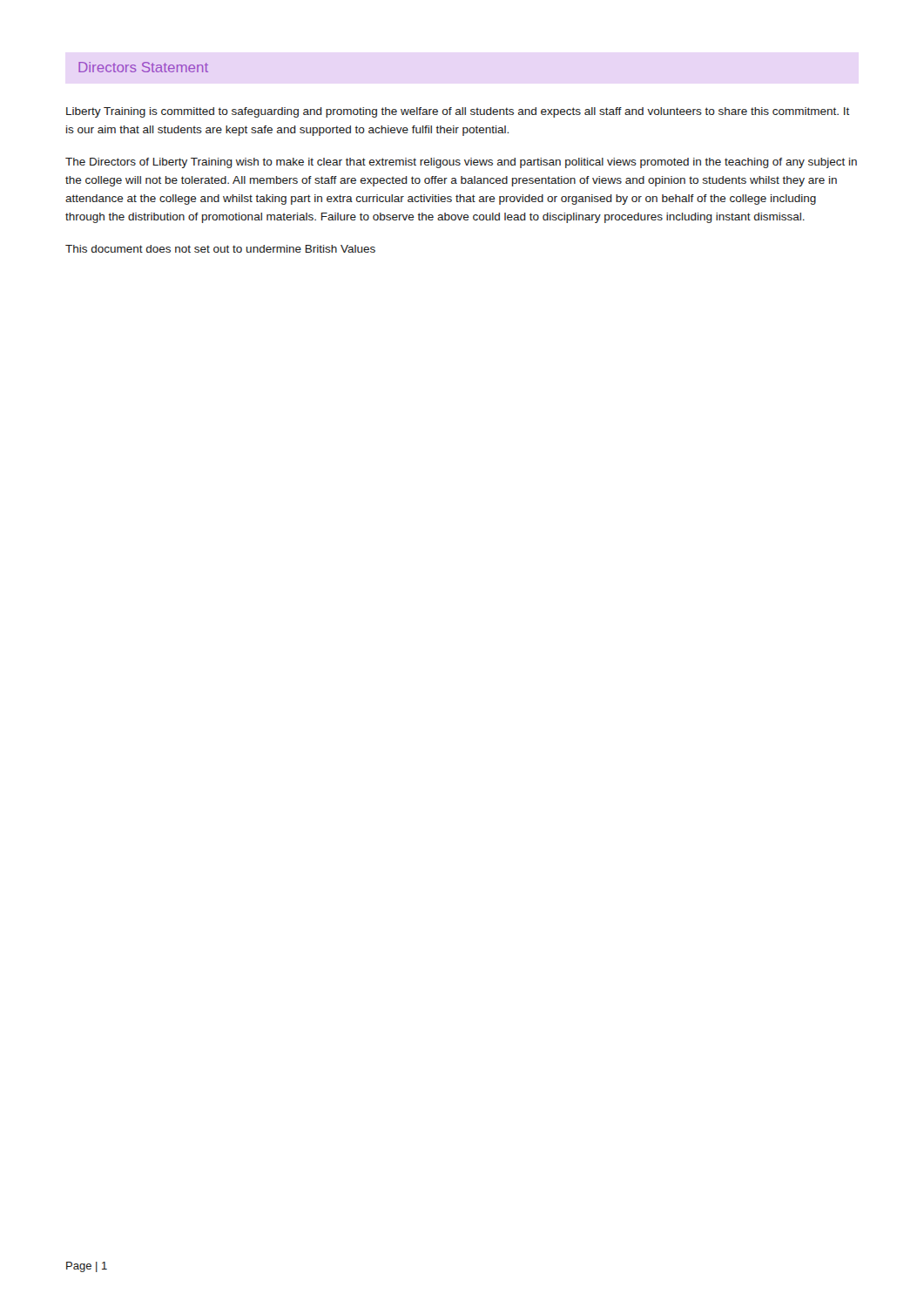Select the text block that reads "Liberty Training is committed to safeguarding and promoting"
Screen dimensions: 1307x924
pos(457,120)
